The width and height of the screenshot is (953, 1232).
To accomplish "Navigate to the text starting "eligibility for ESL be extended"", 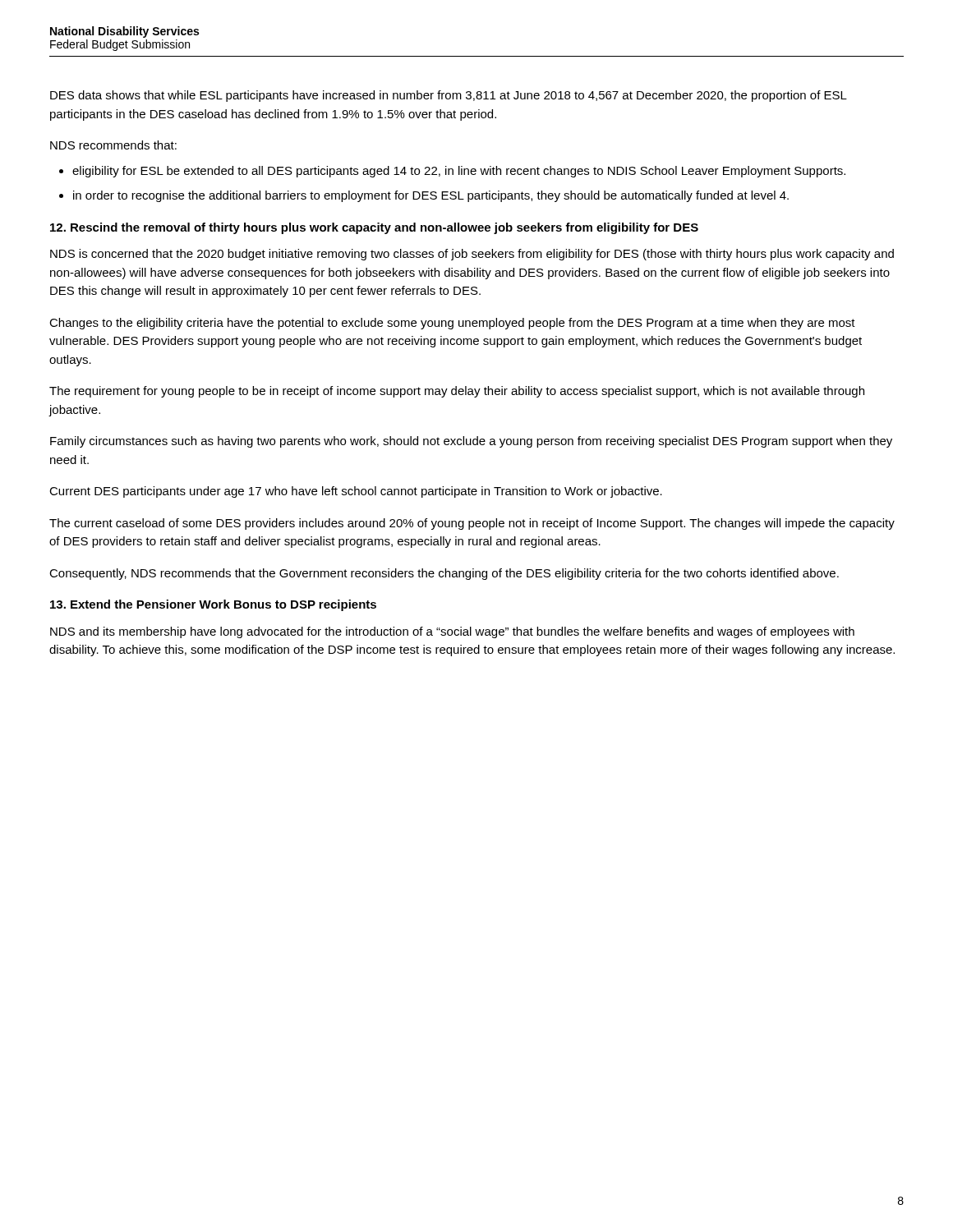I will point(459,170).
